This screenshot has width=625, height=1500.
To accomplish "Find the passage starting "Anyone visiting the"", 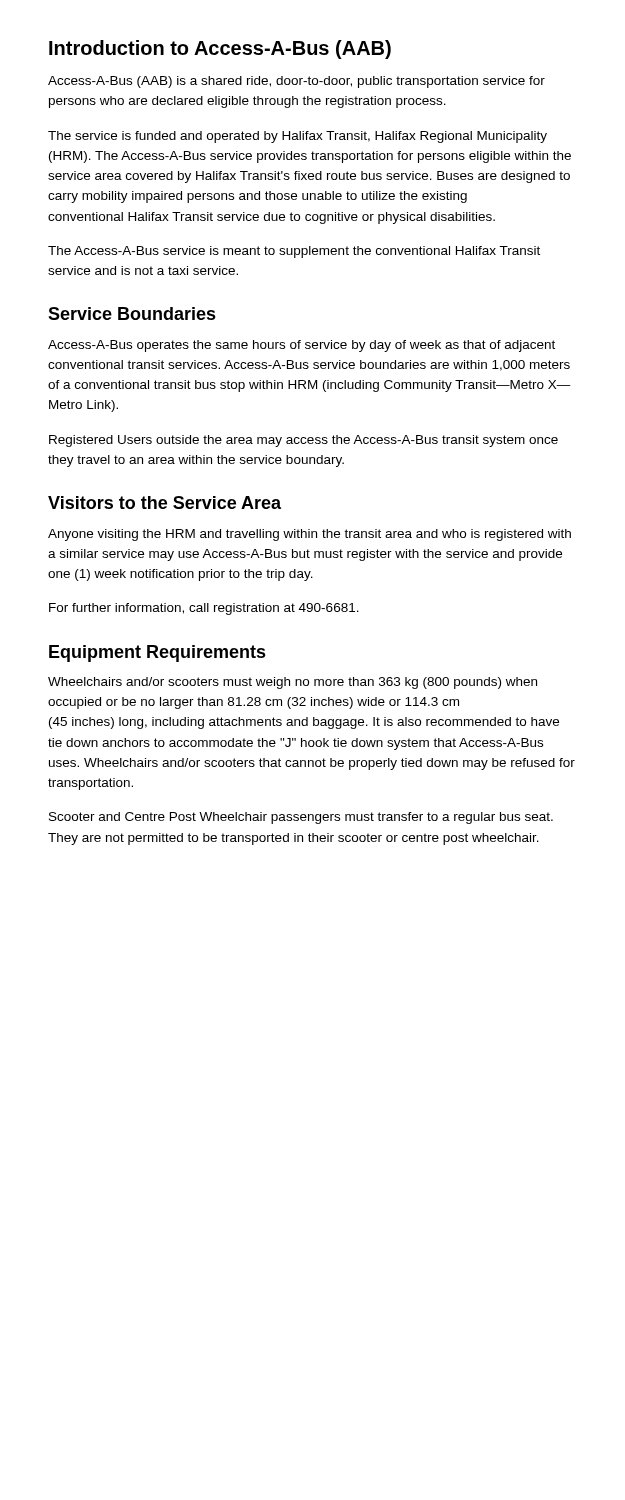I will [310, 553].
